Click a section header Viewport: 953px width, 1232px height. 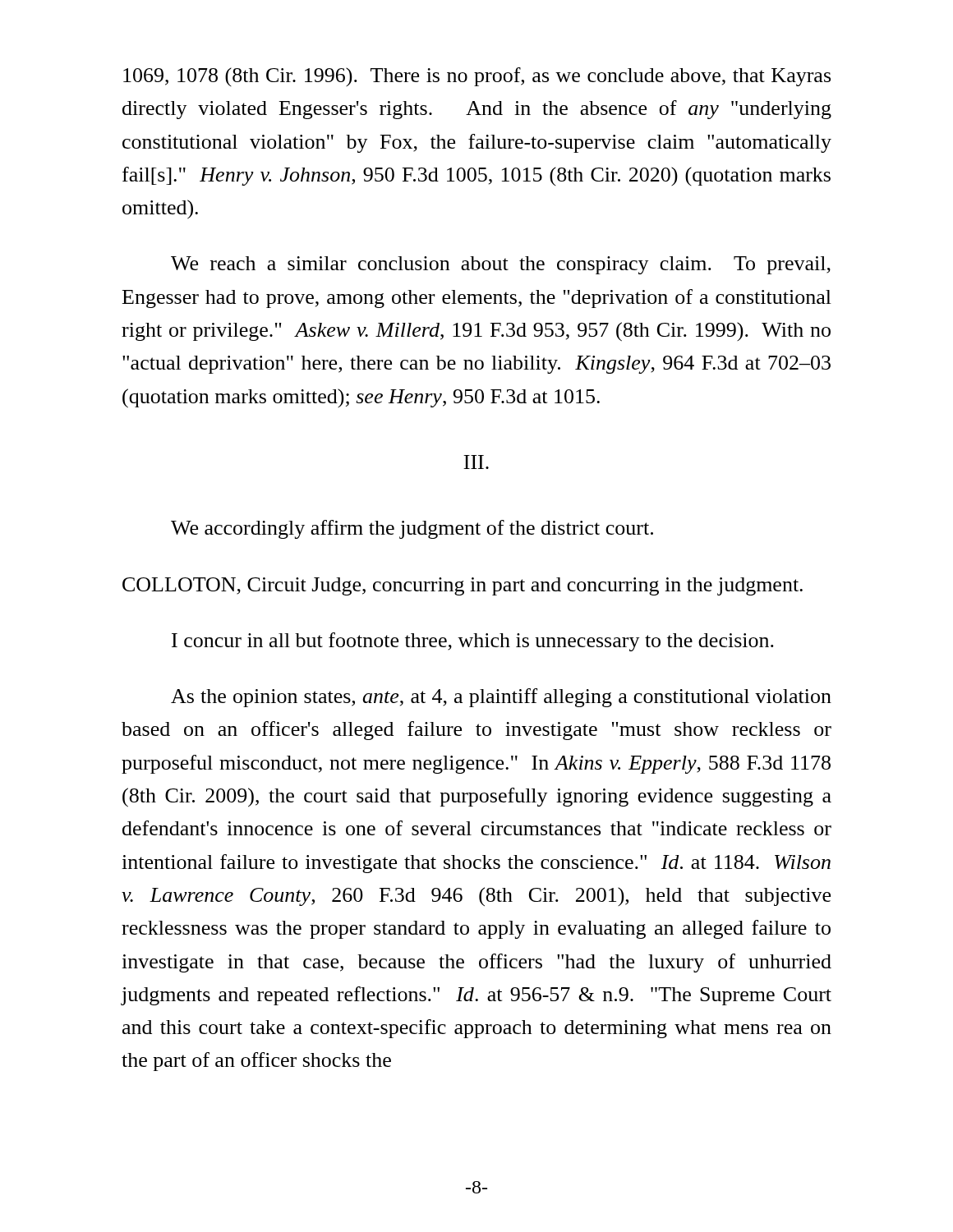coord(476,462)
